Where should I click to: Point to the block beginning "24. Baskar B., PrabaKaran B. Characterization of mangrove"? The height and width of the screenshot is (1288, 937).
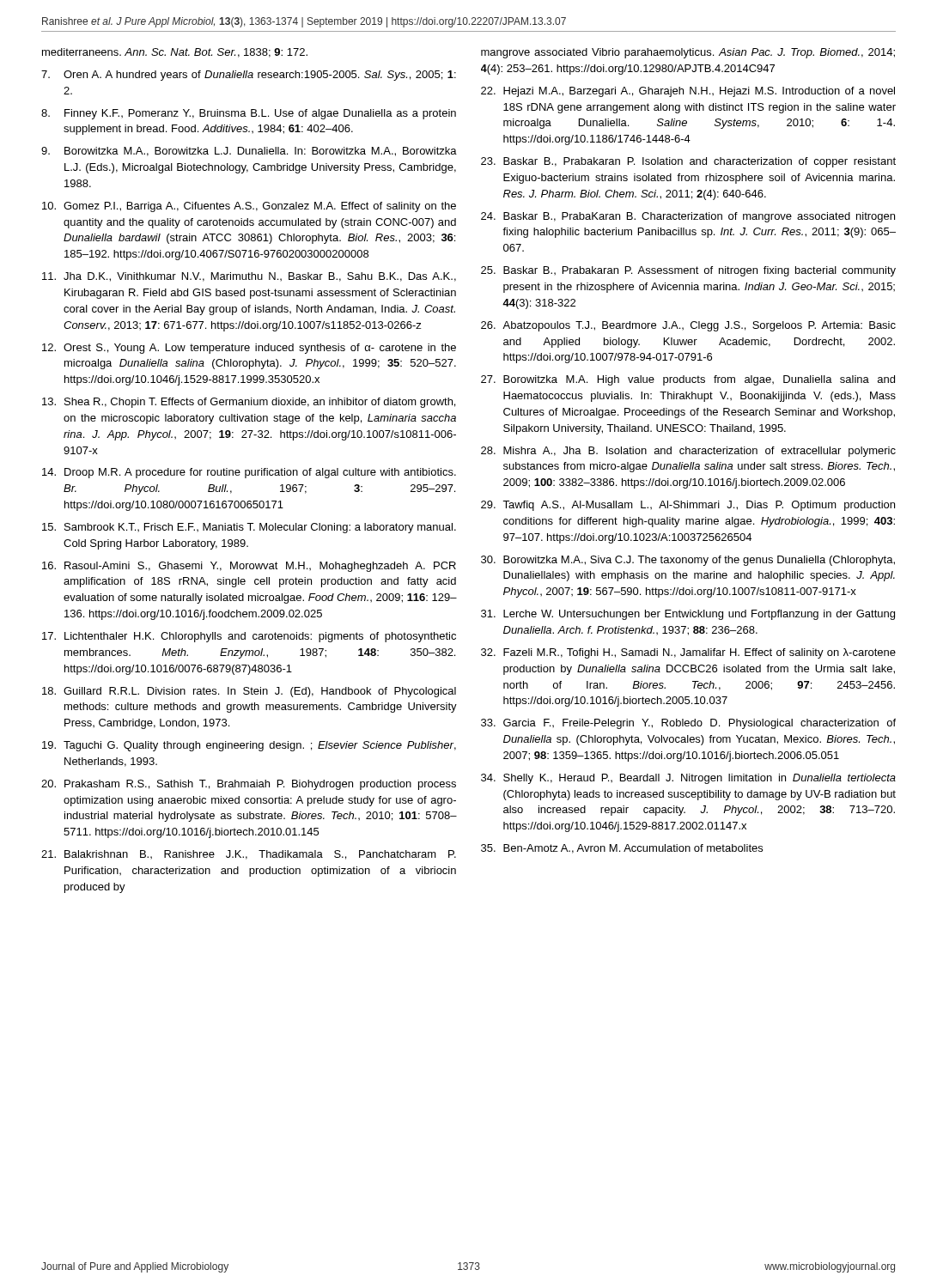point(688,233)
